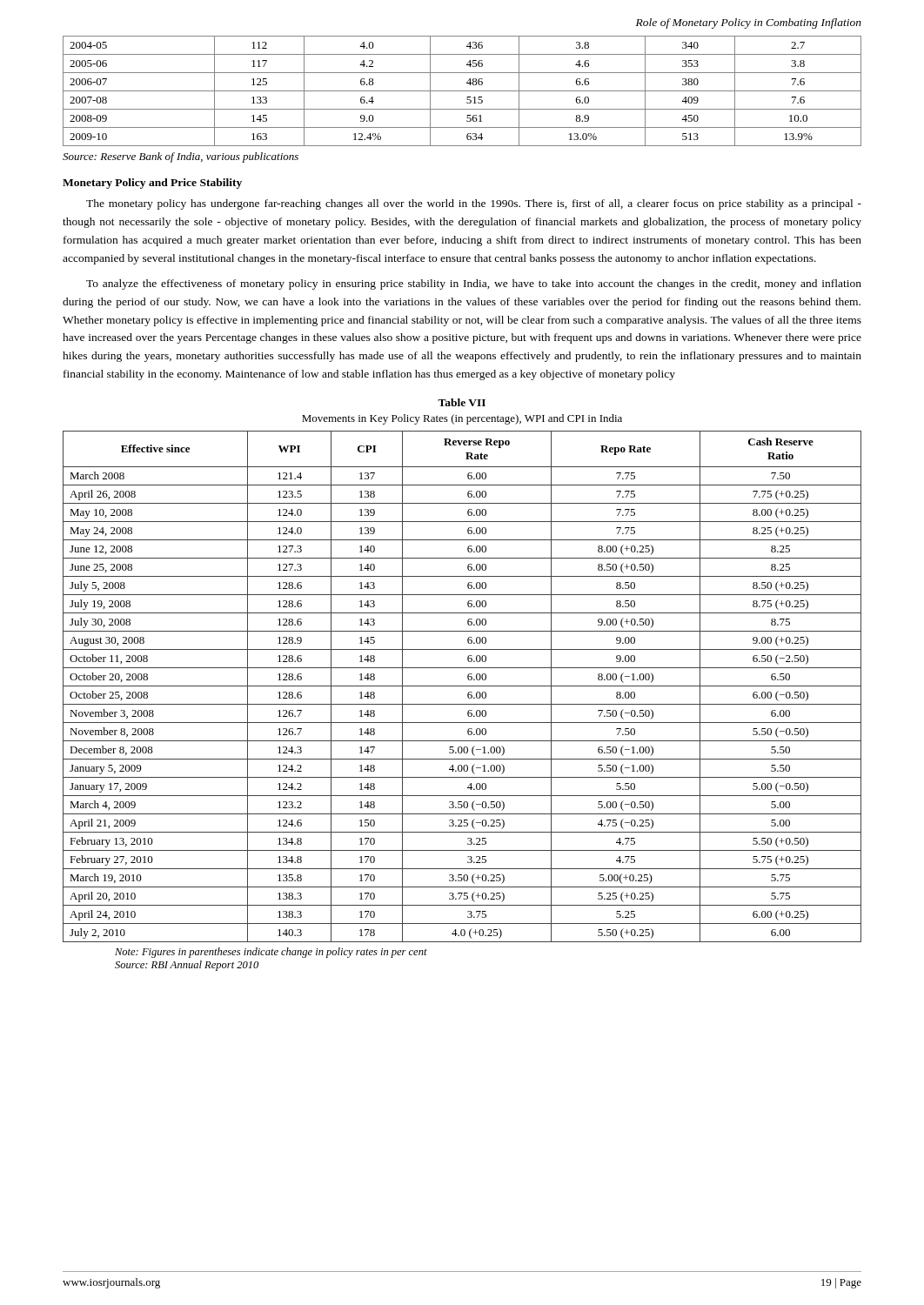Screen dimensions: 1305x924
Task: Click on the caption with the text "Movements in Key Policy"
Action: [462, 418]
